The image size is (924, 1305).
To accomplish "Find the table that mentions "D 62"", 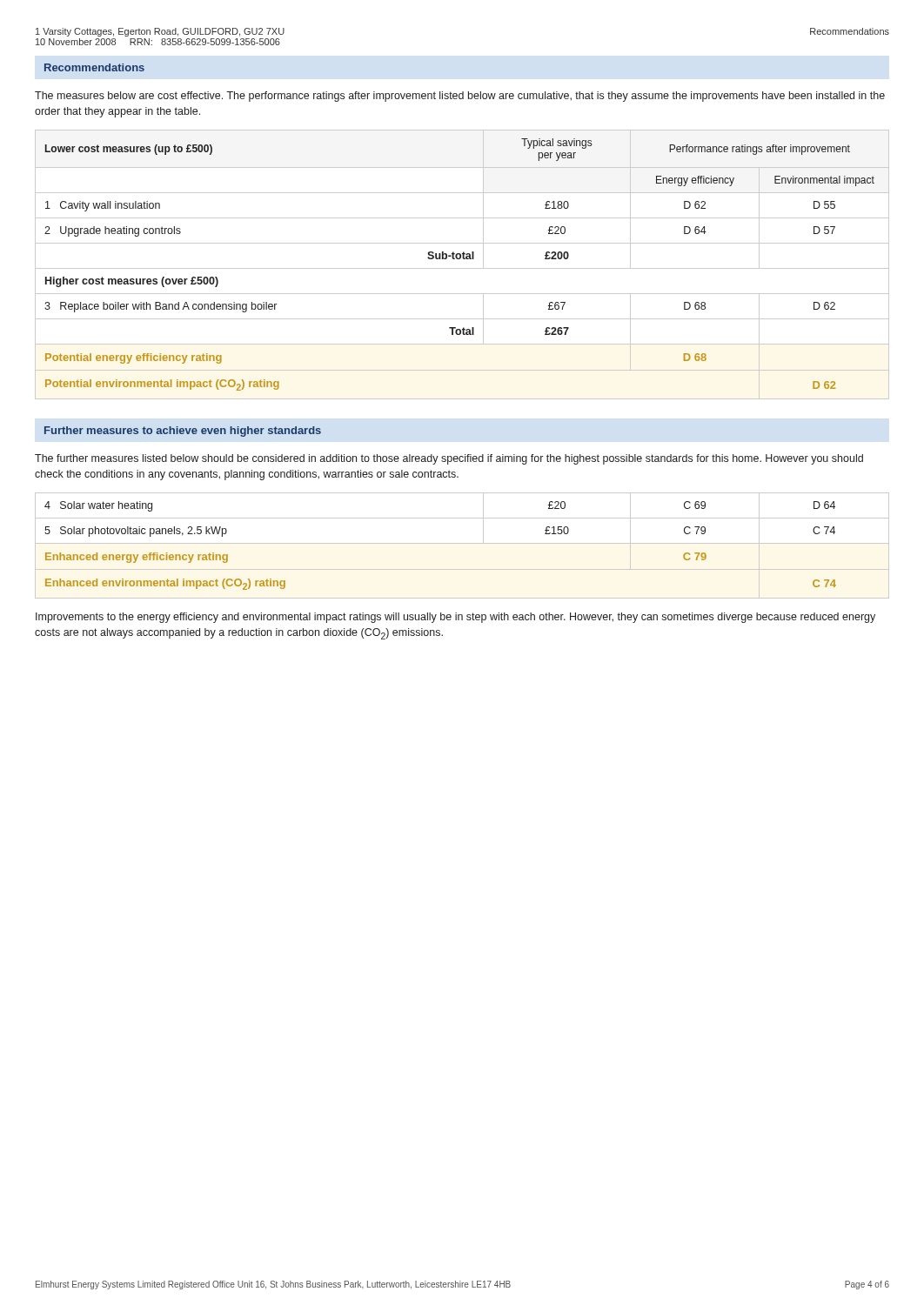I will (462, 265).
